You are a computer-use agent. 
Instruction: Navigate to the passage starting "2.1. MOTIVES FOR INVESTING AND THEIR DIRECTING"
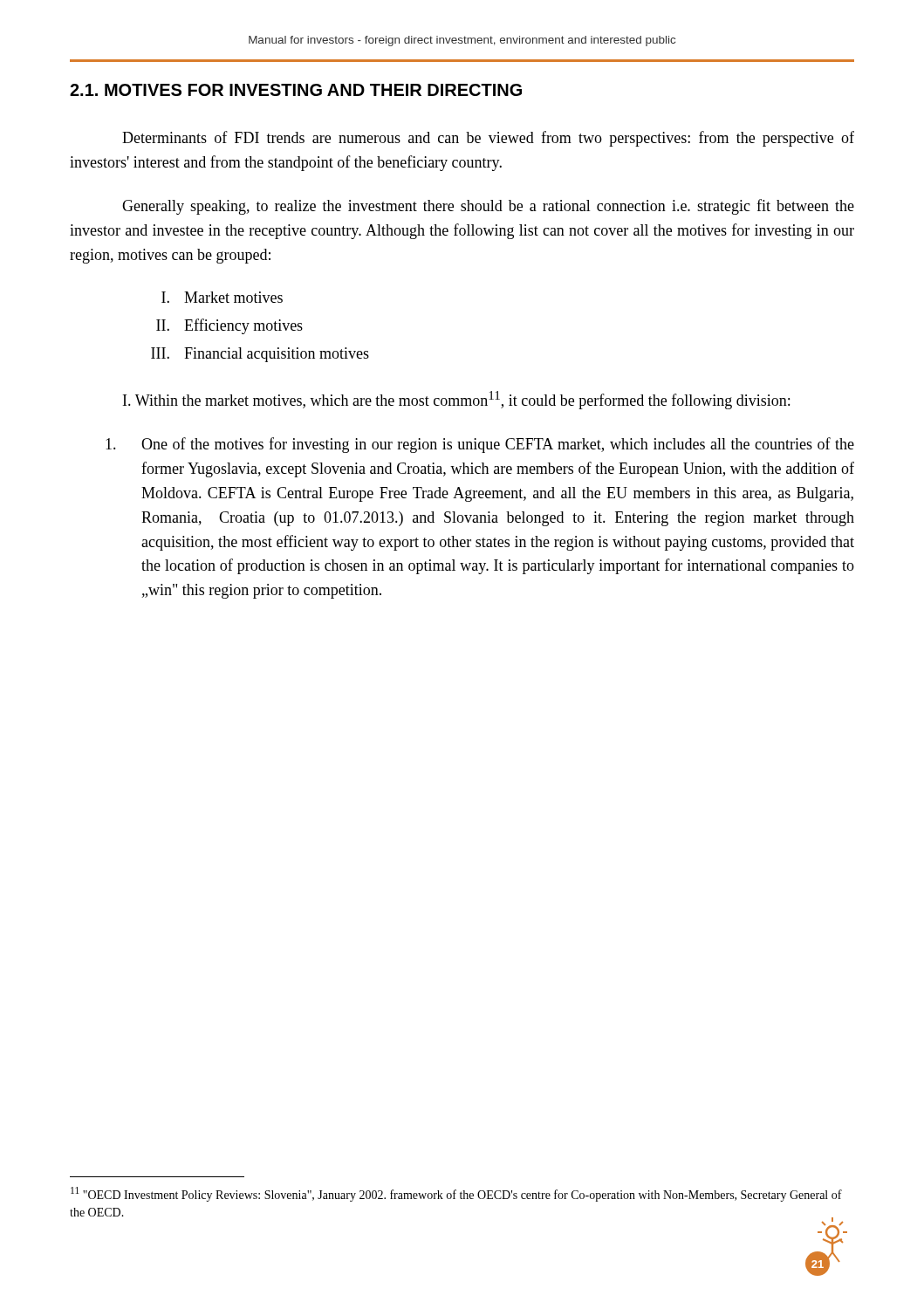point(296,90)
